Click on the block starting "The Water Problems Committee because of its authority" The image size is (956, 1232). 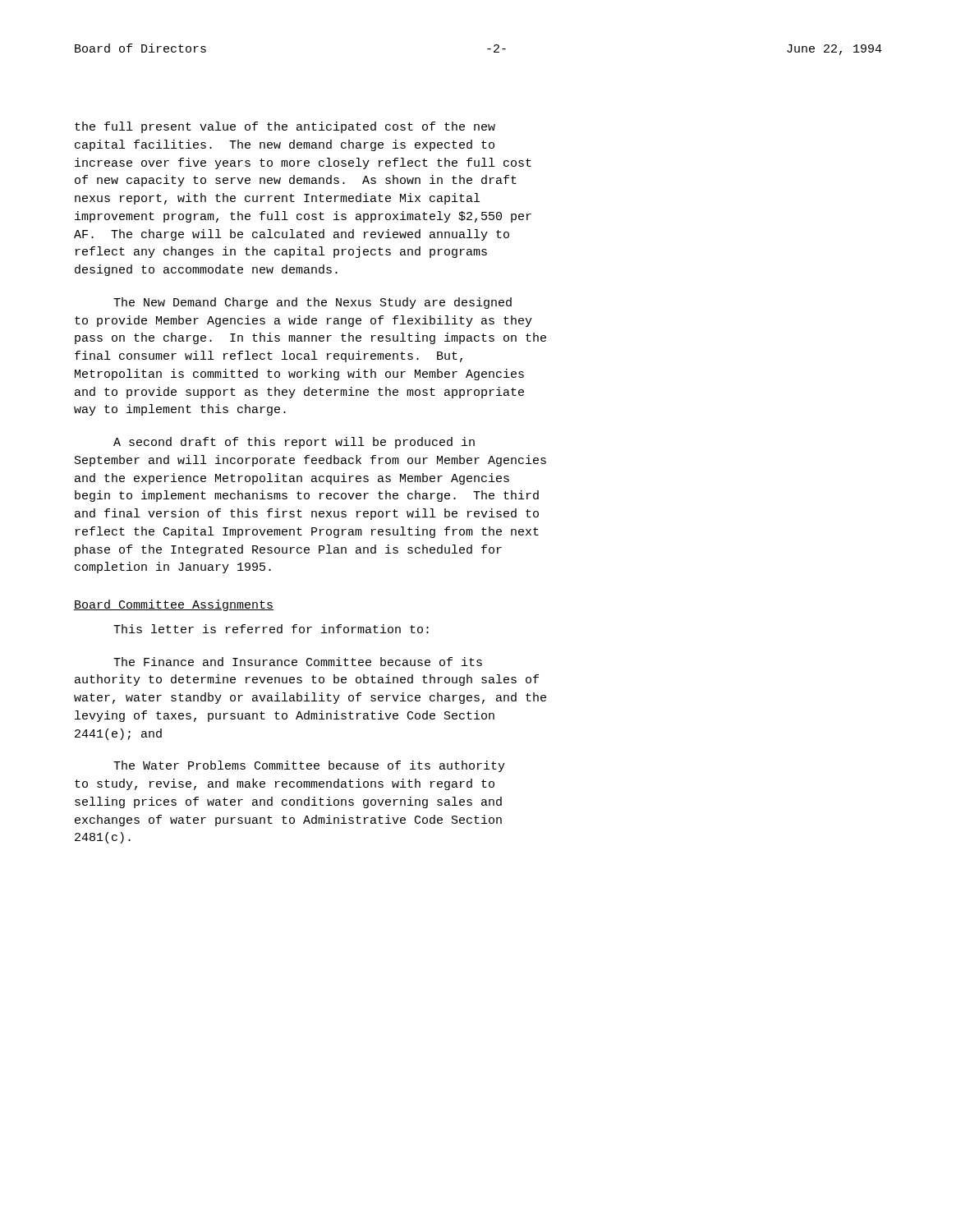[x=290, y=803]
